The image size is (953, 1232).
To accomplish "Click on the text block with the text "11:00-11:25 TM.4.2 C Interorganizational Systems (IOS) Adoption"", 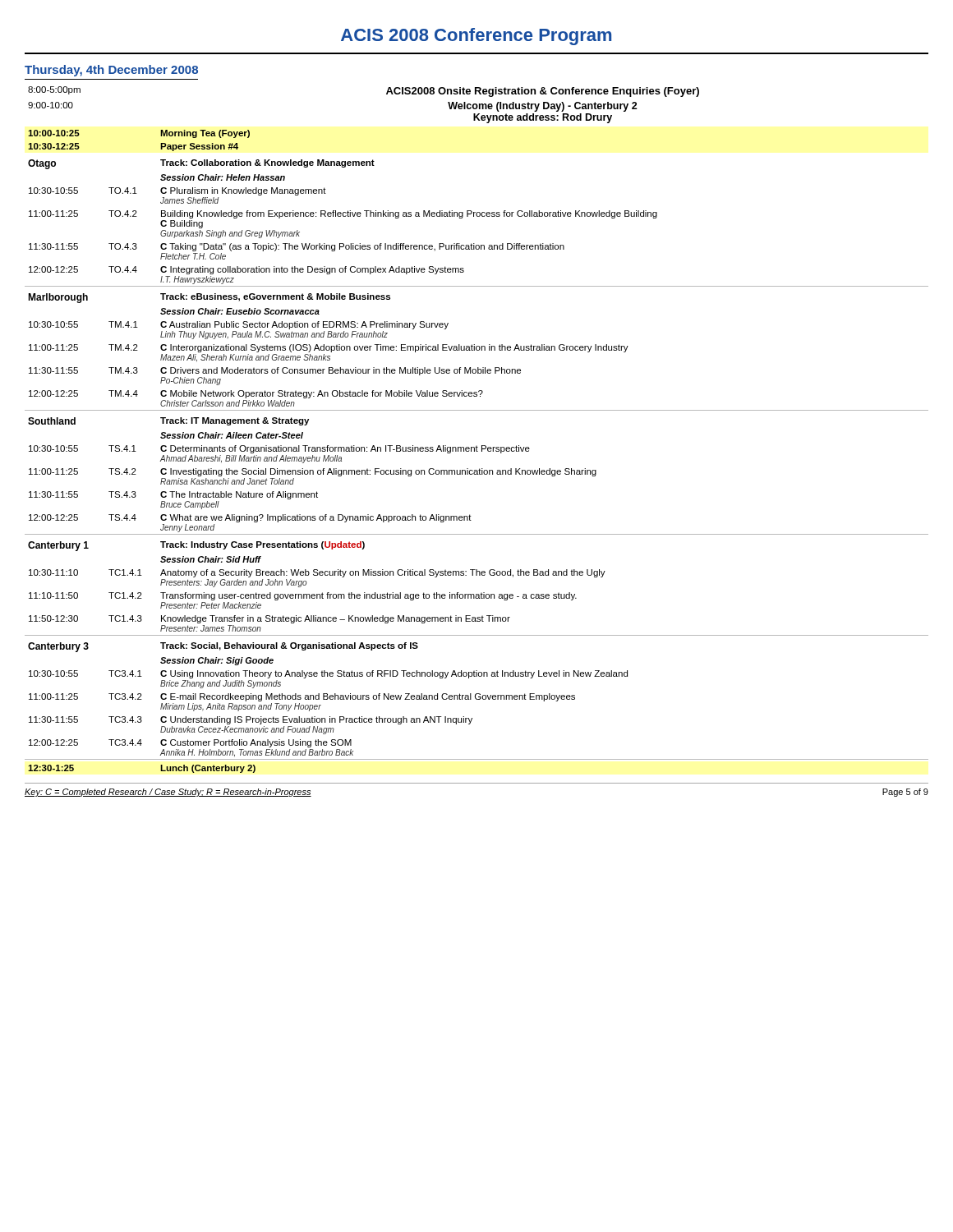I will tap(476, 352).
